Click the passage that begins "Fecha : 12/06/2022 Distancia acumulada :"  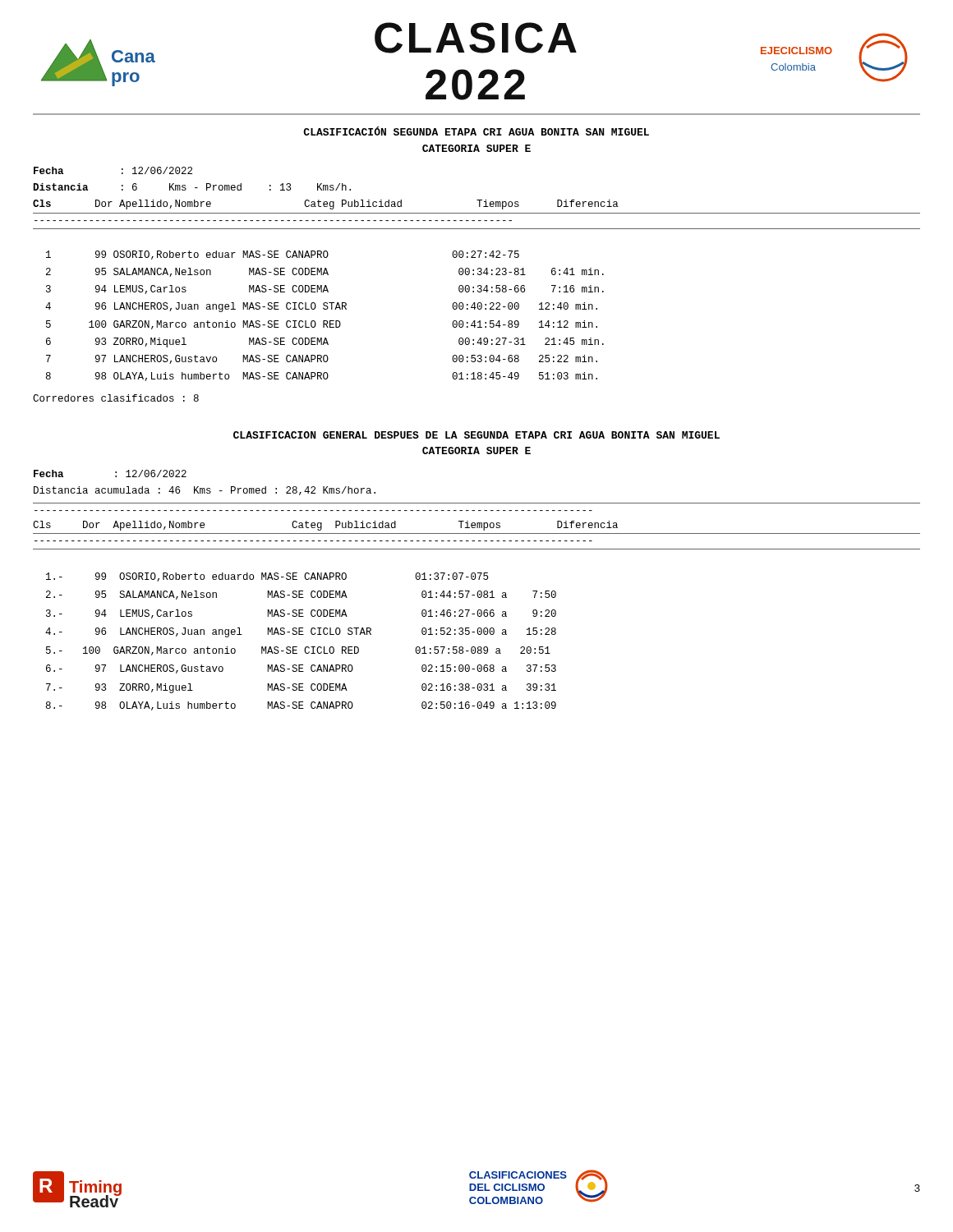205,483
